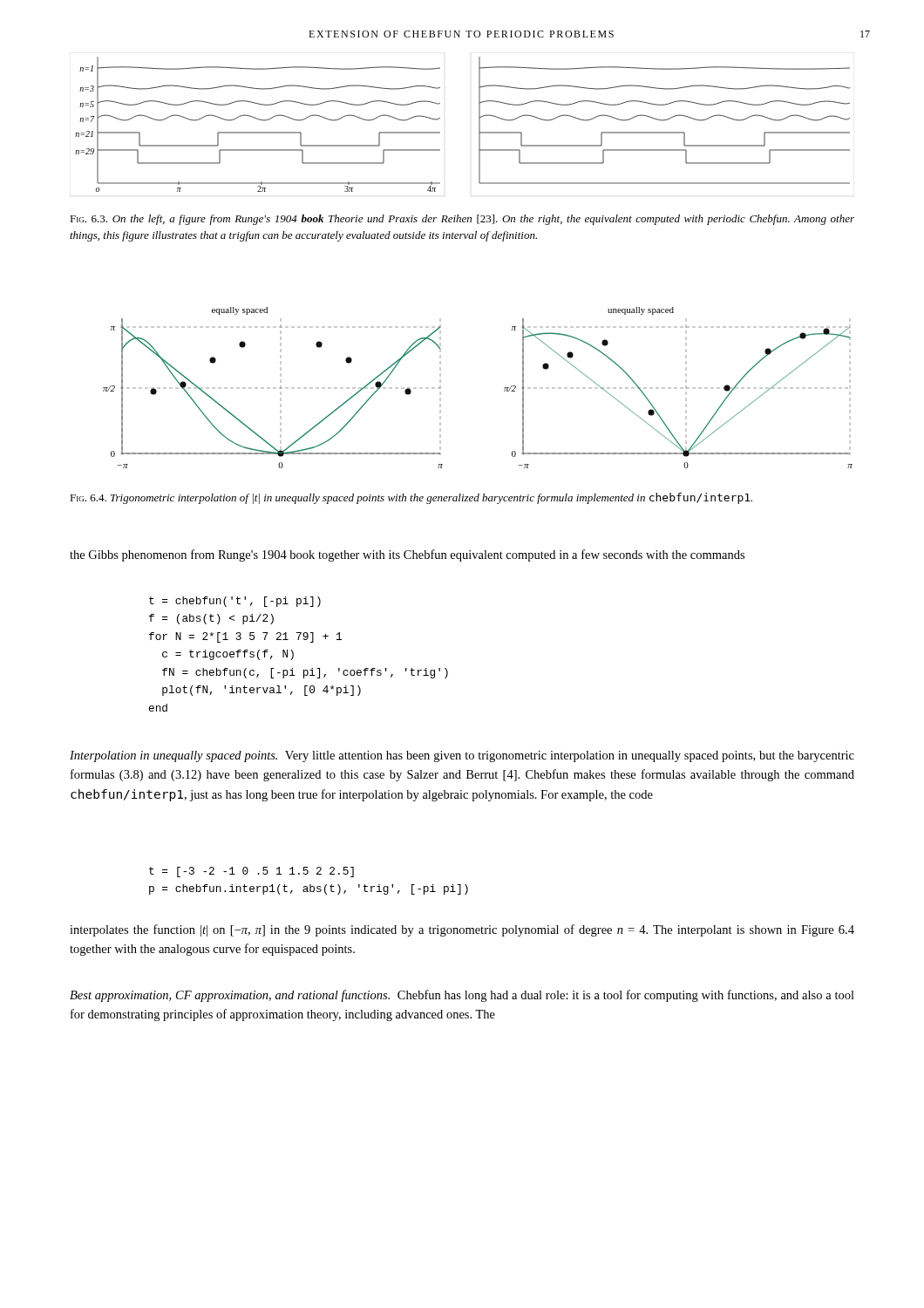Select the block starting "Fig. 6.4. Trigonometric interpolation of |t| in unequally"
The width and height of the screenshot is (924, 1308).
pyautogui.click(x=412, y=497)
